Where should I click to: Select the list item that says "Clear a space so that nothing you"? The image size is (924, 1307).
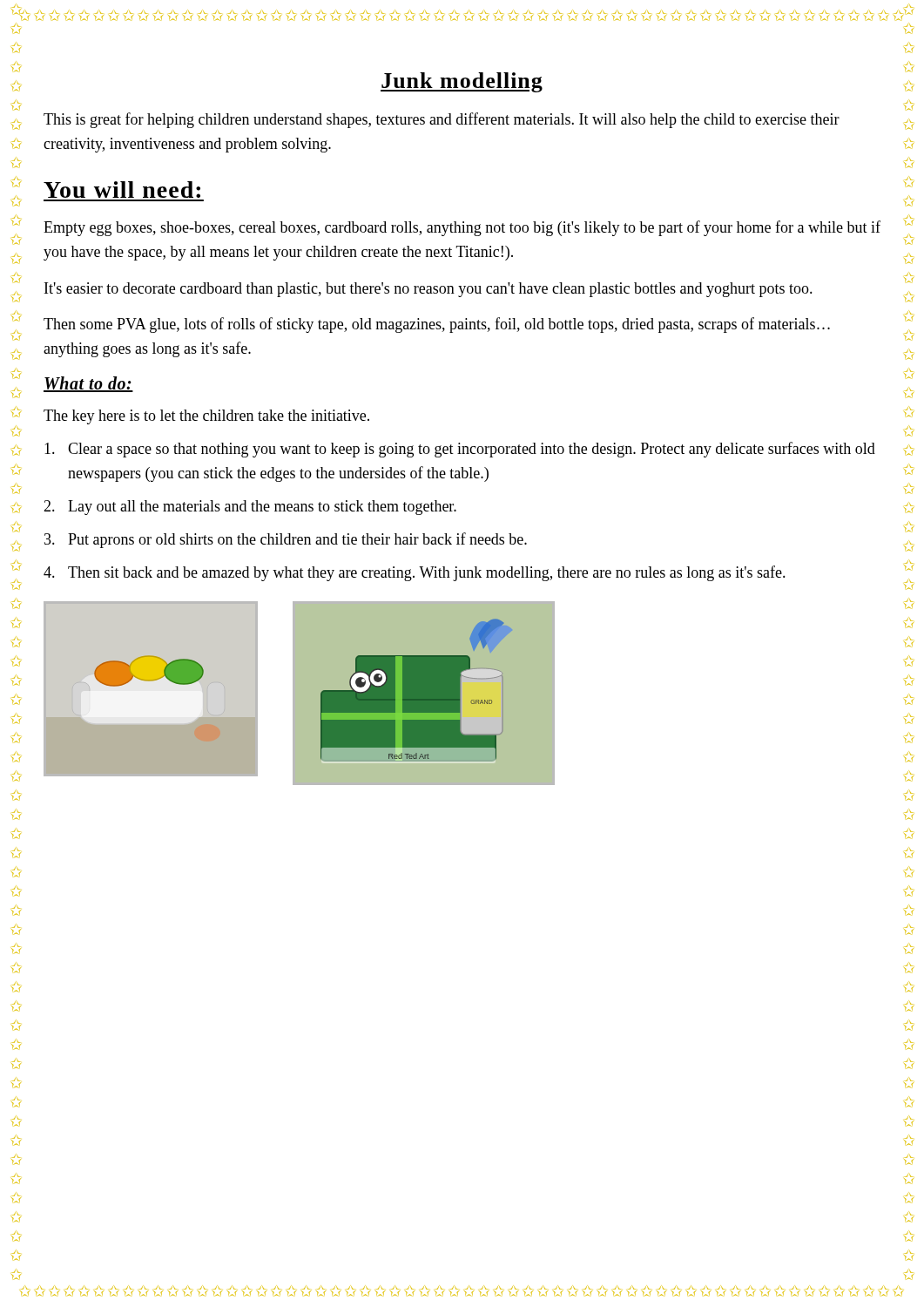pos(462,462)
